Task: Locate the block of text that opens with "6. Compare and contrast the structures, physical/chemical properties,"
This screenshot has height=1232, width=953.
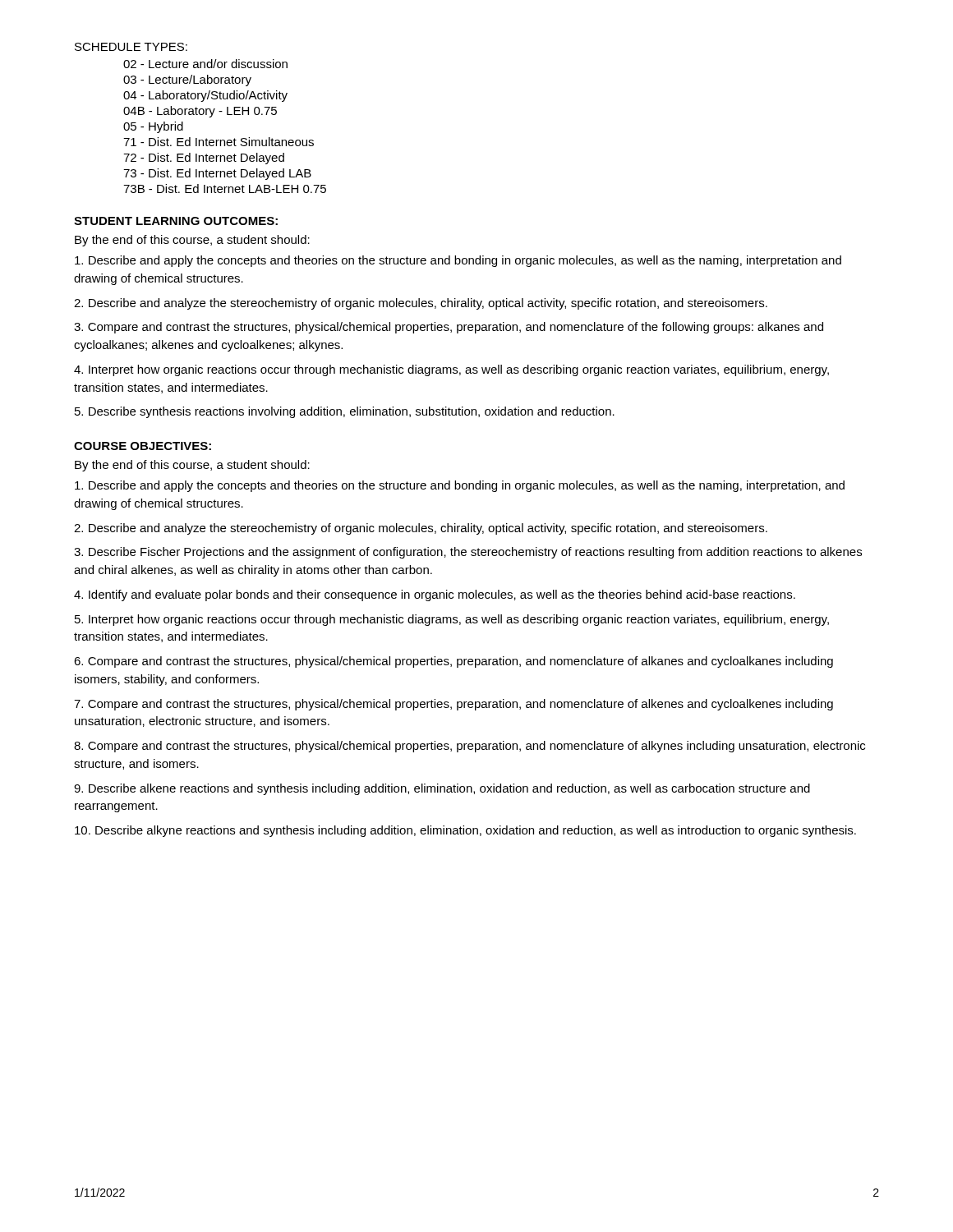Action: (x=454, y=670)
